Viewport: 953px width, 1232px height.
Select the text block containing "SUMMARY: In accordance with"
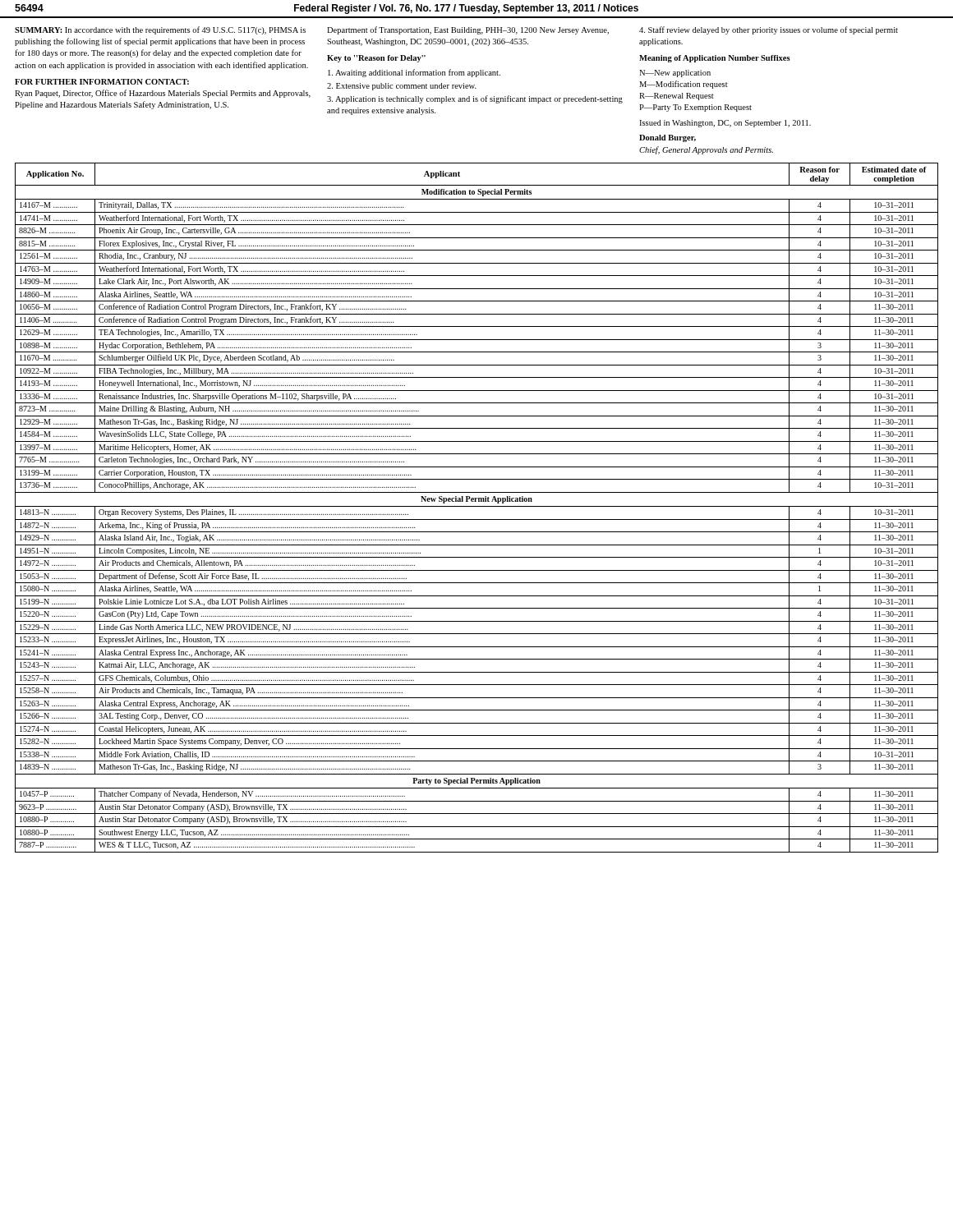point(164,68)
